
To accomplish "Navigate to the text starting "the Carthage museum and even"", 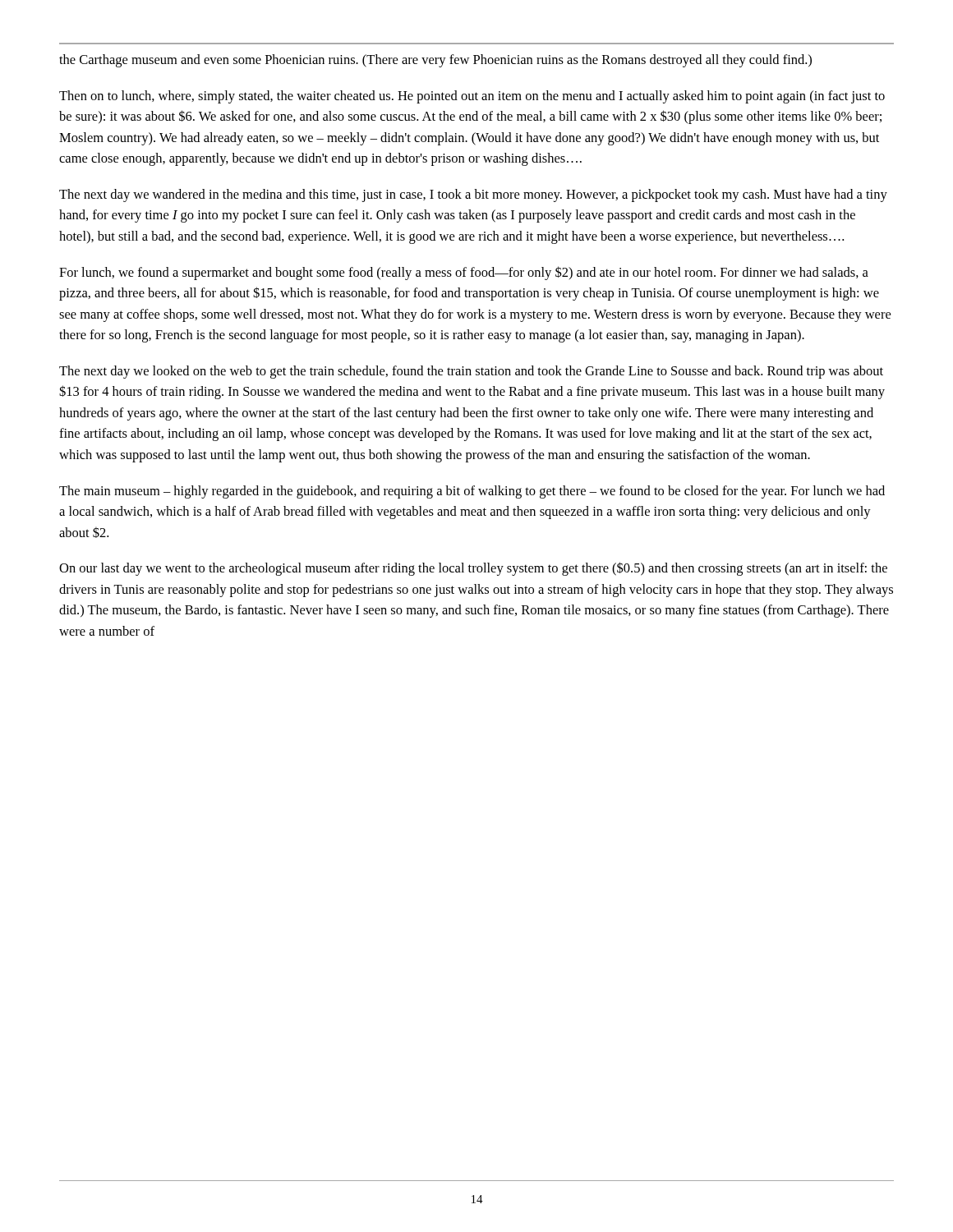I will (436, 60).
